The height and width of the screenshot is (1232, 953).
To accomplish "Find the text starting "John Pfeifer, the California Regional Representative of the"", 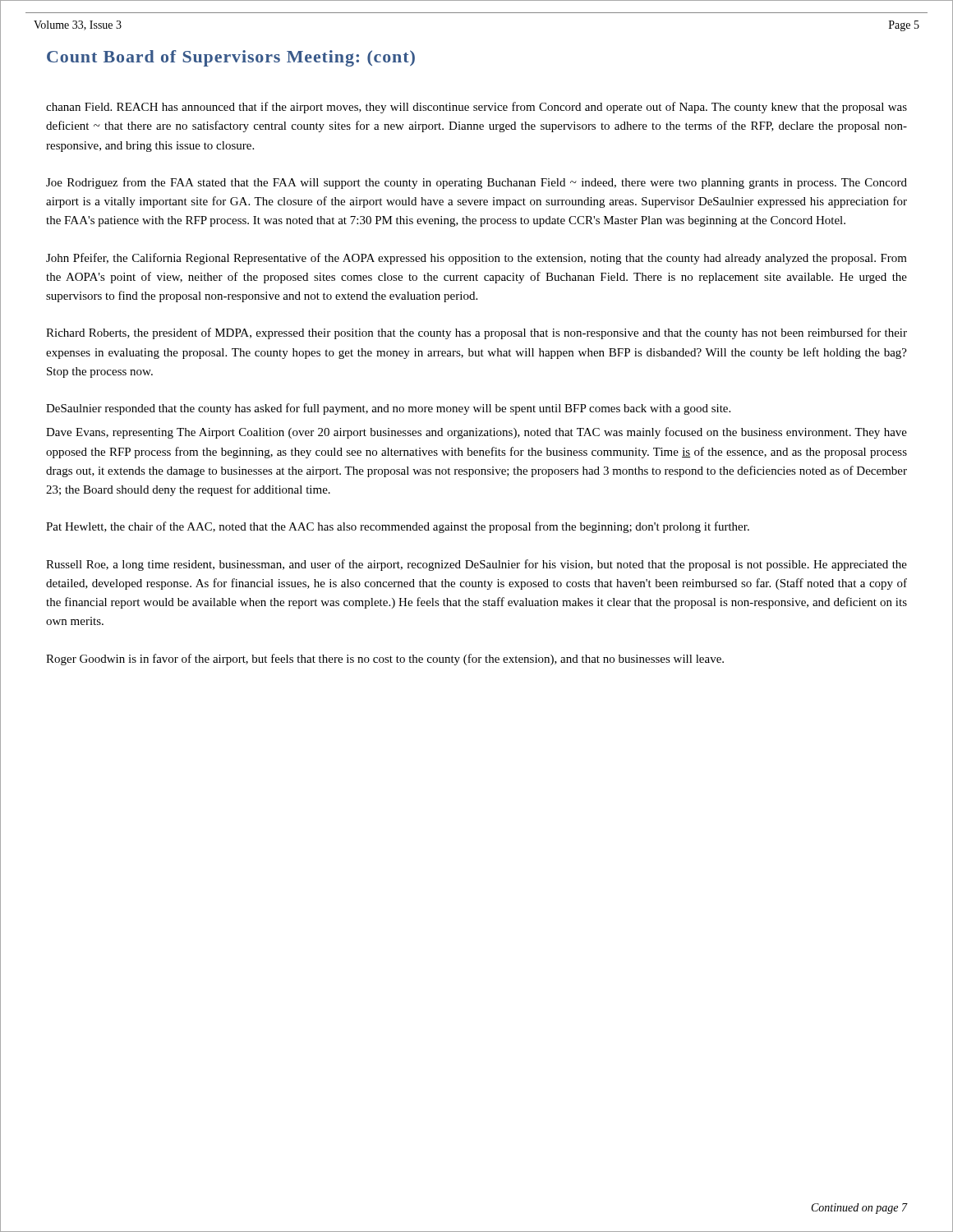I will point(476,277).
